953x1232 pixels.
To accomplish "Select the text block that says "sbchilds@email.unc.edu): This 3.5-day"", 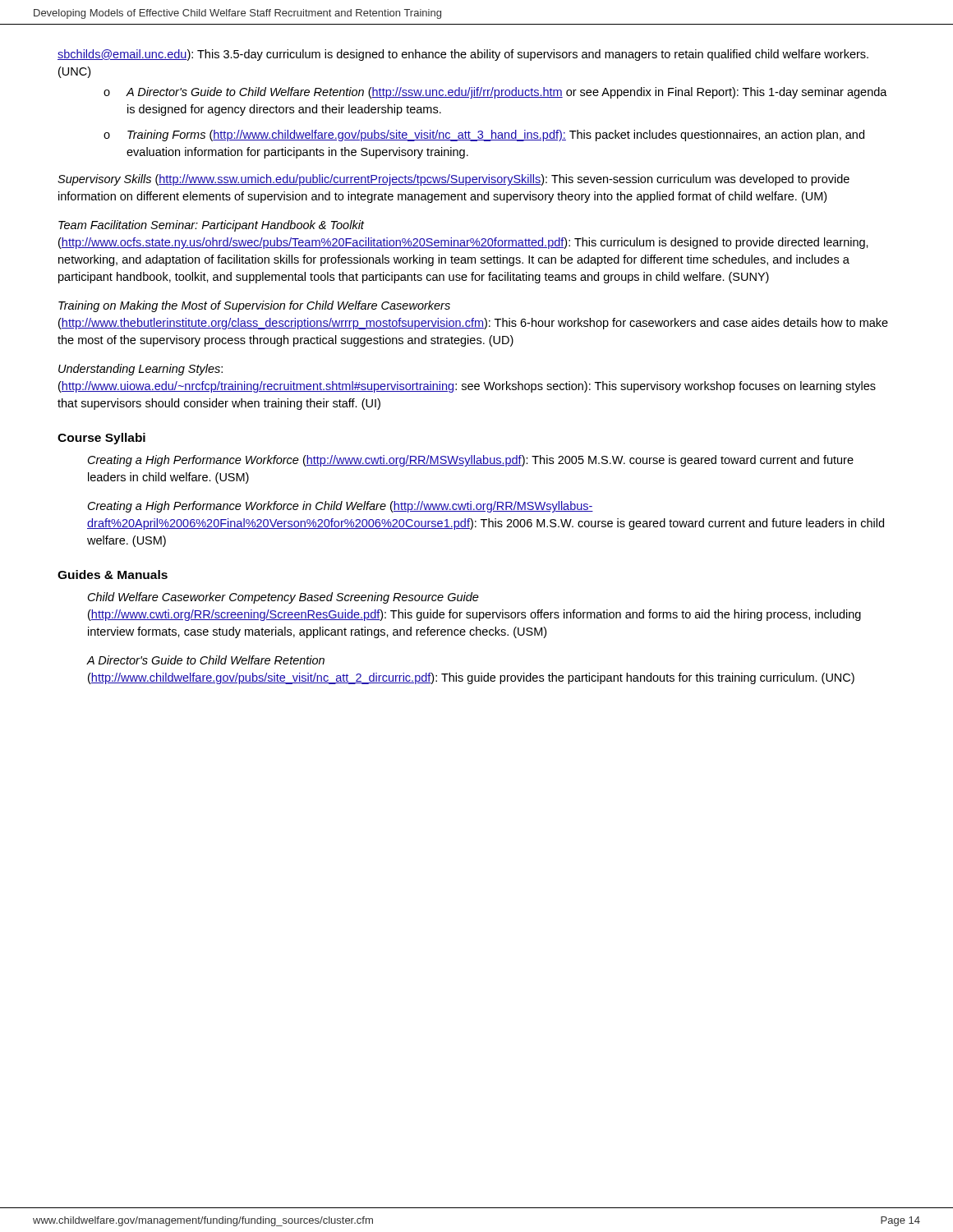I will point(463,63).
